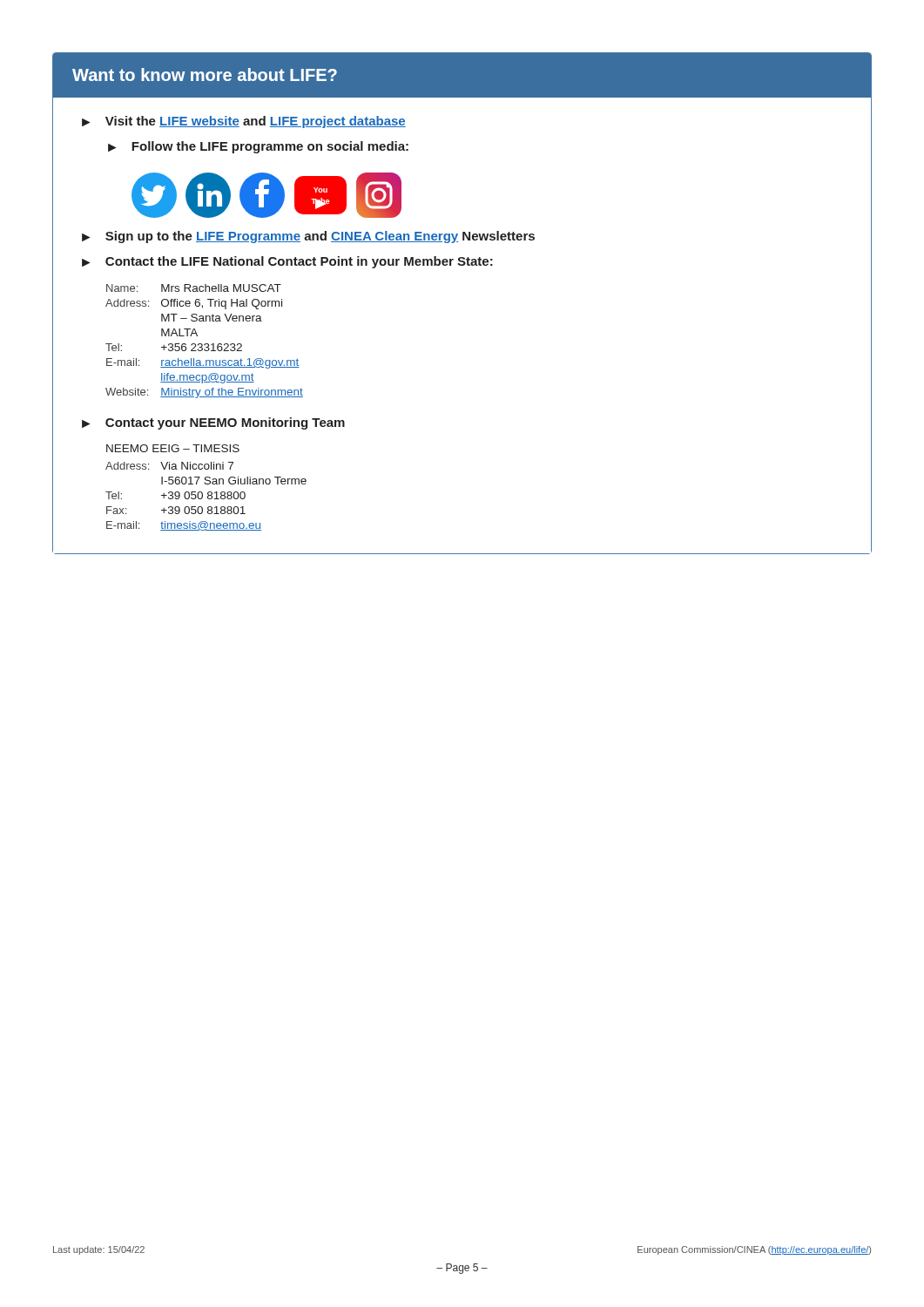Screen dimensions: 1307x924
Task: Find the title on this page that starts "Want to know more about"
Action: click(x=205, y=75)
